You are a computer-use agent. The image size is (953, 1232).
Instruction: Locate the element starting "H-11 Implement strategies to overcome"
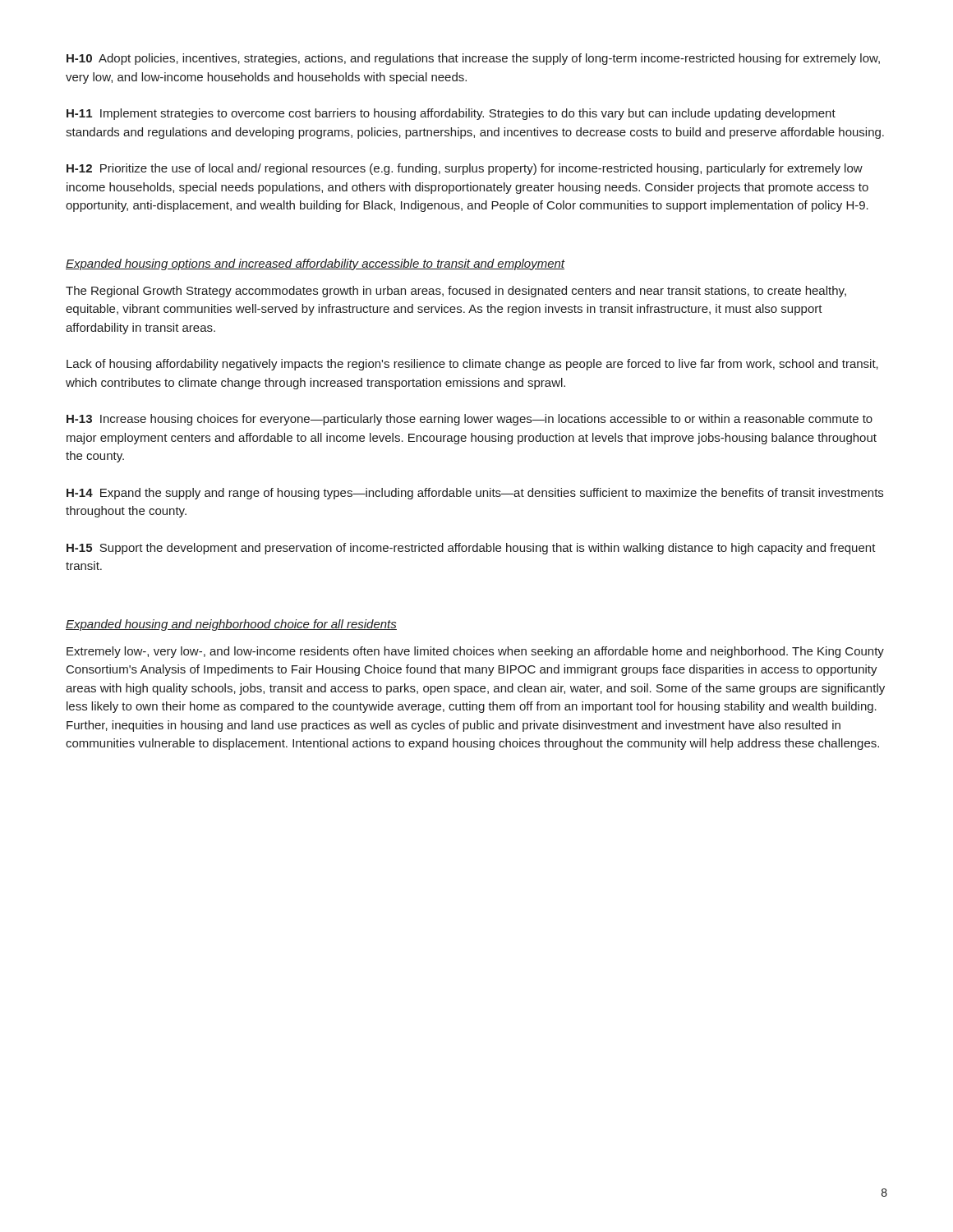[475, 122]
